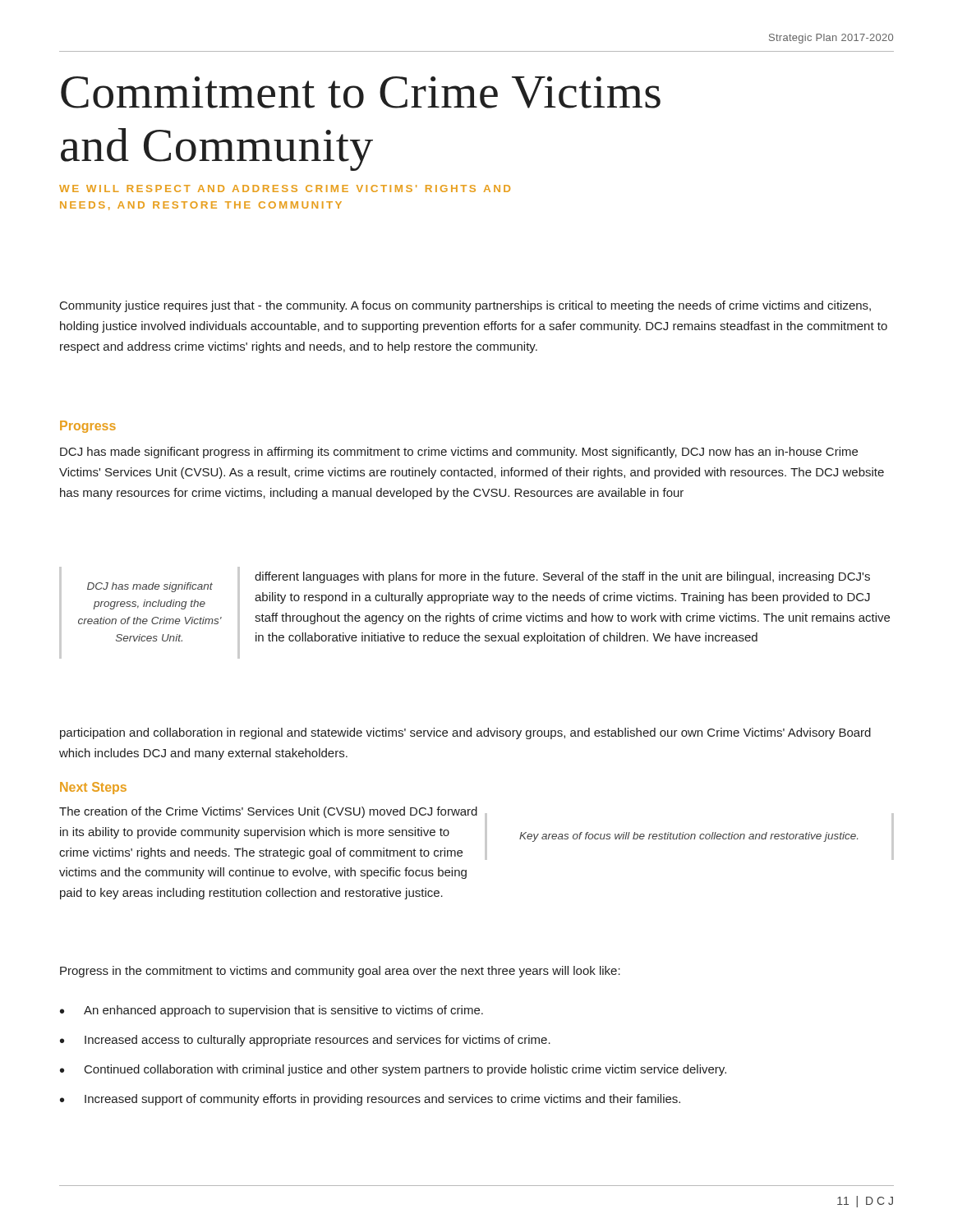Click on the element starting "different languages with plans for more"
953x1232 pixels.
(x=573, y=607)
